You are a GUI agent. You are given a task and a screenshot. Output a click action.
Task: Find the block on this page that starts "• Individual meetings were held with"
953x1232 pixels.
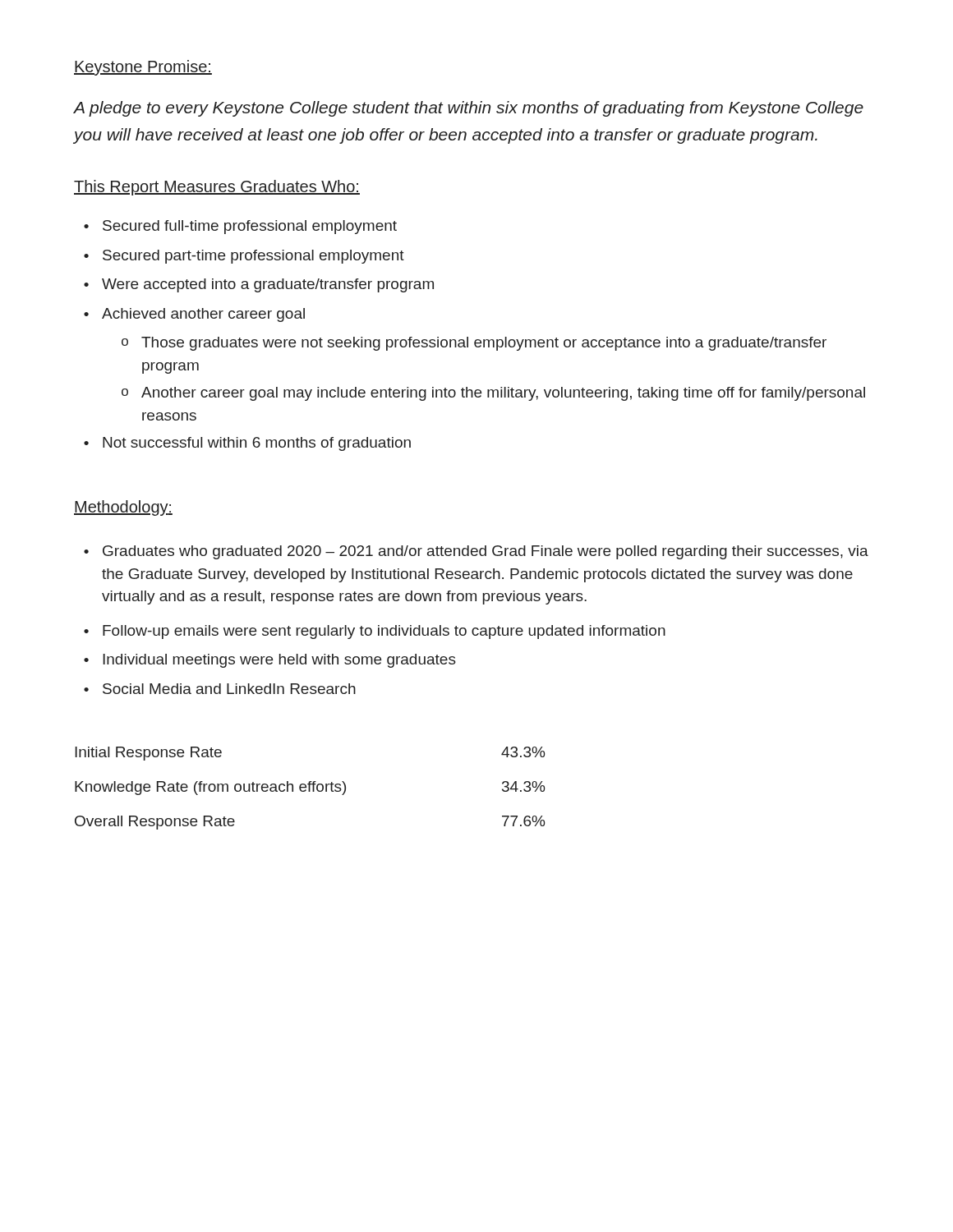[x=265, y=660]
